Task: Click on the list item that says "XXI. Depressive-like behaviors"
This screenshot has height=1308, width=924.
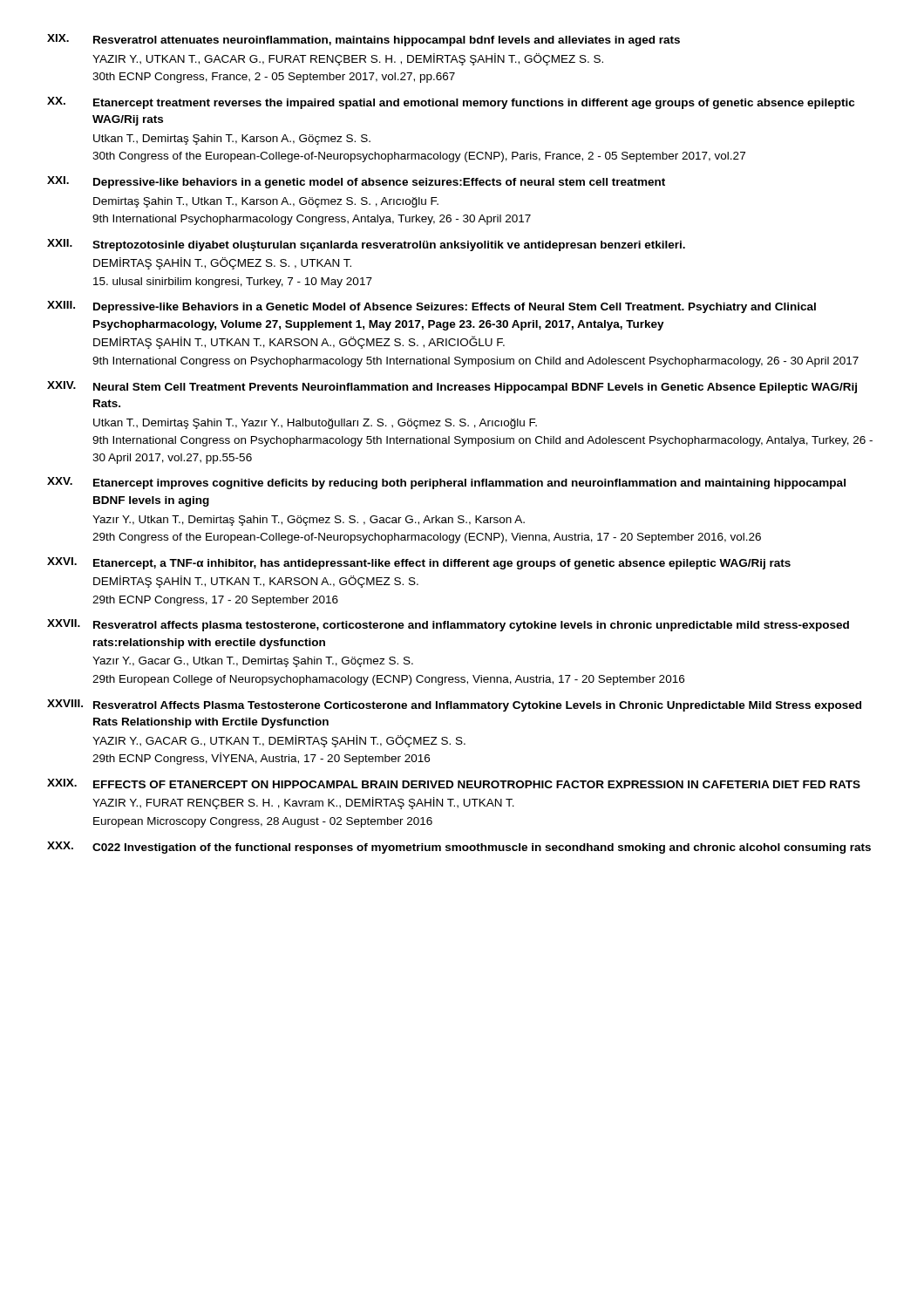Action: coord(356,182)
